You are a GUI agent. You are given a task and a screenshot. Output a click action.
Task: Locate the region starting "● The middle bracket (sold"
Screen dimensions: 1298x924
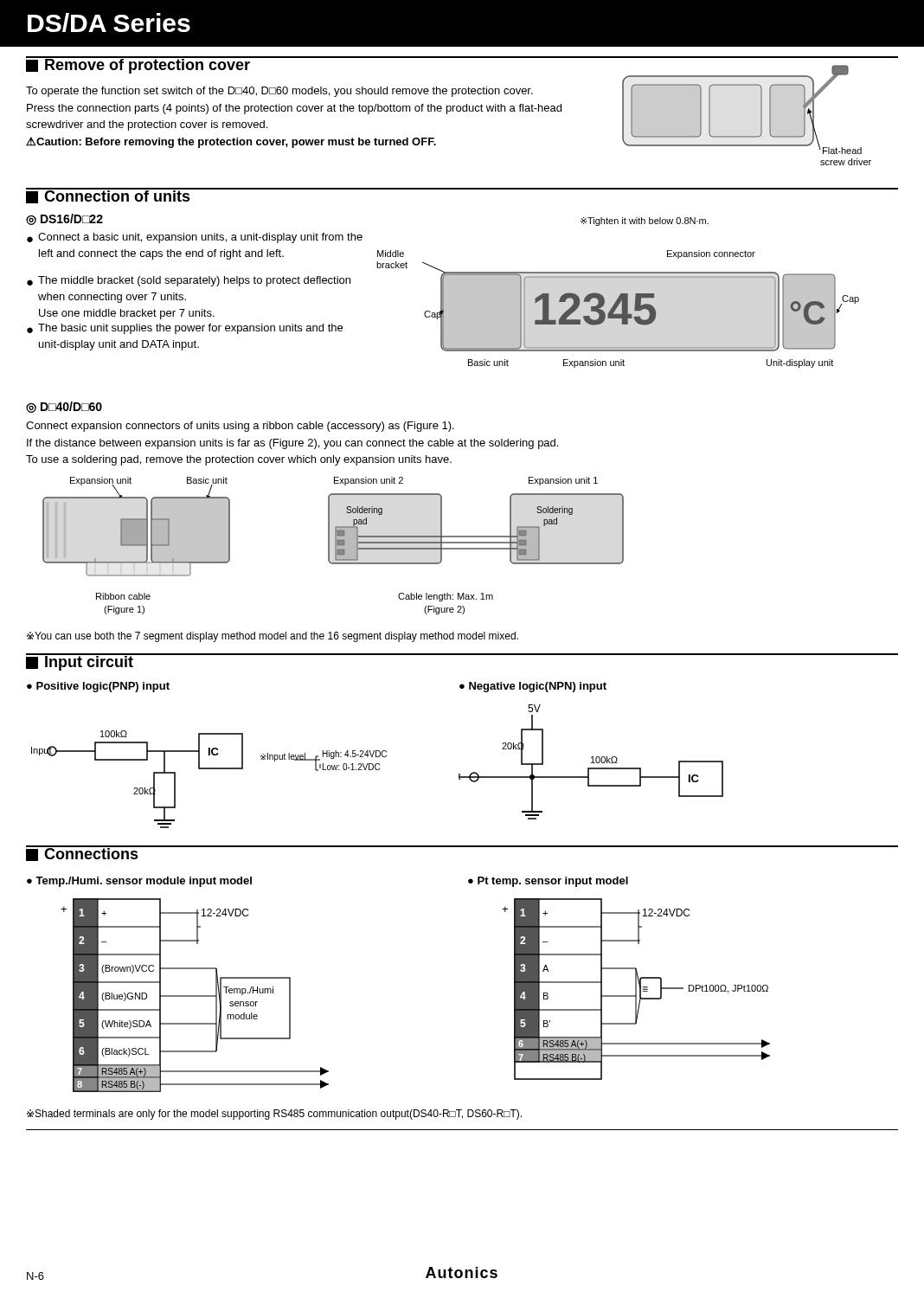coord(195,297)
